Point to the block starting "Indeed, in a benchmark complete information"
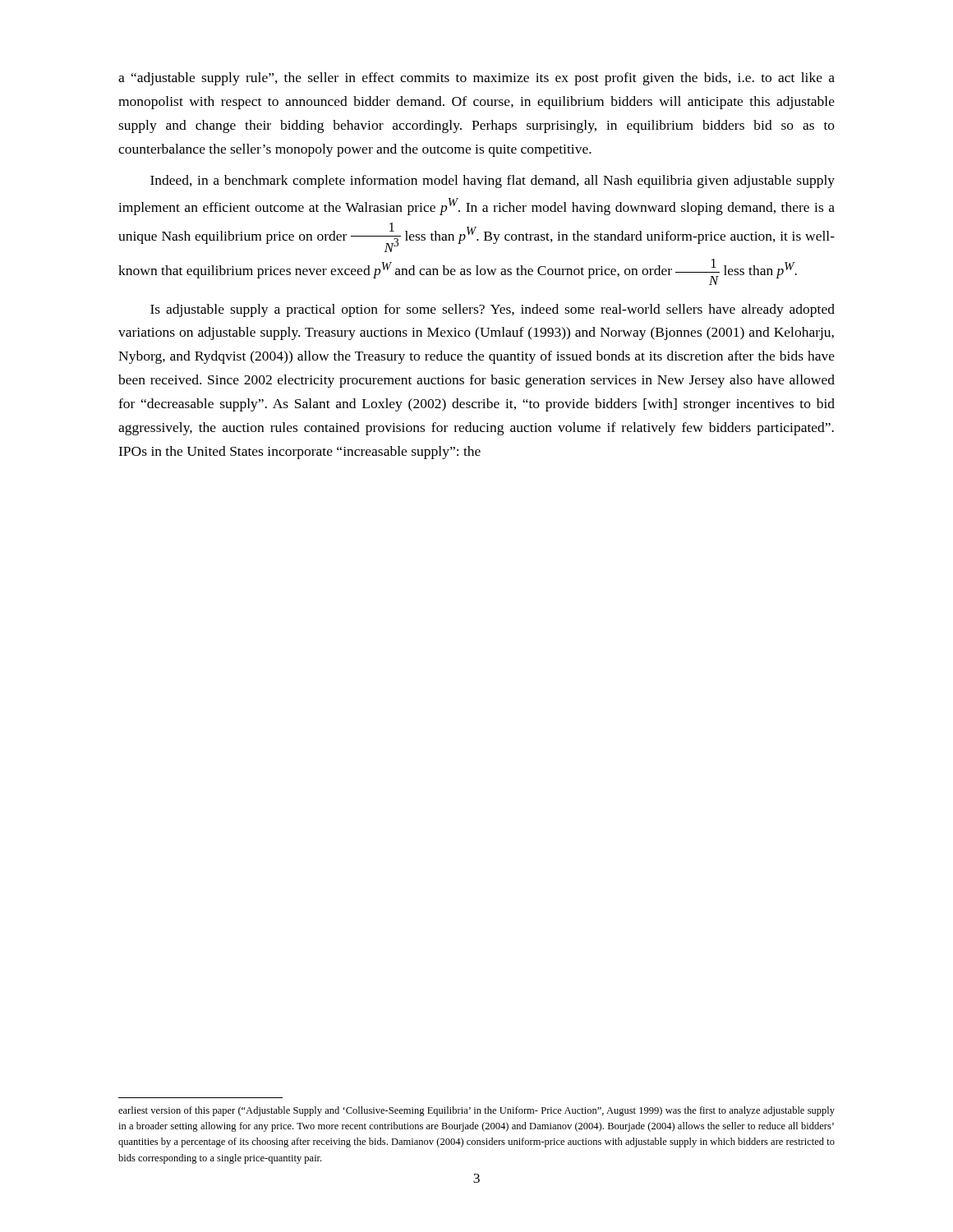 [476, 230]
